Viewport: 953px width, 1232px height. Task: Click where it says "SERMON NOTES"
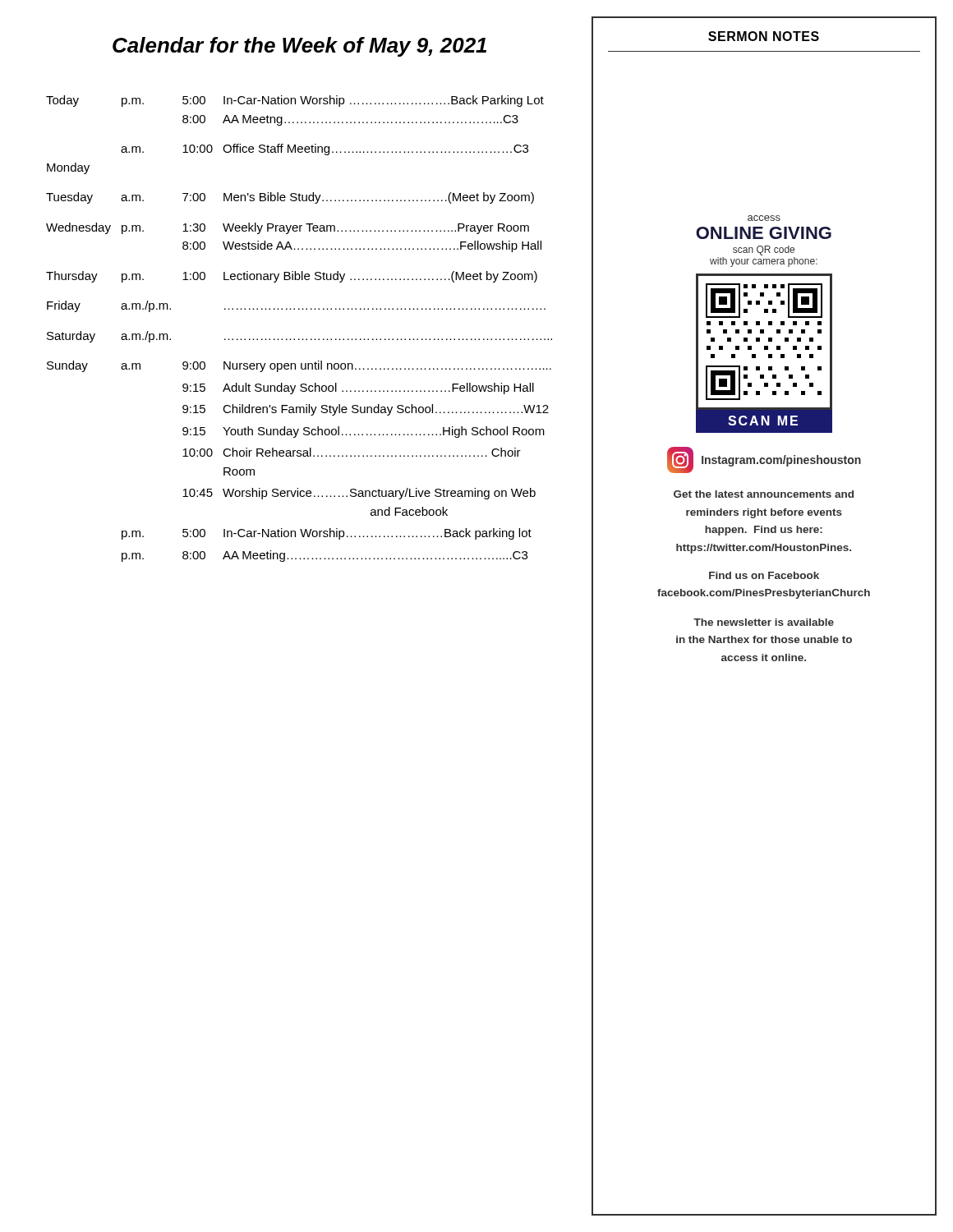click(764, 37)
